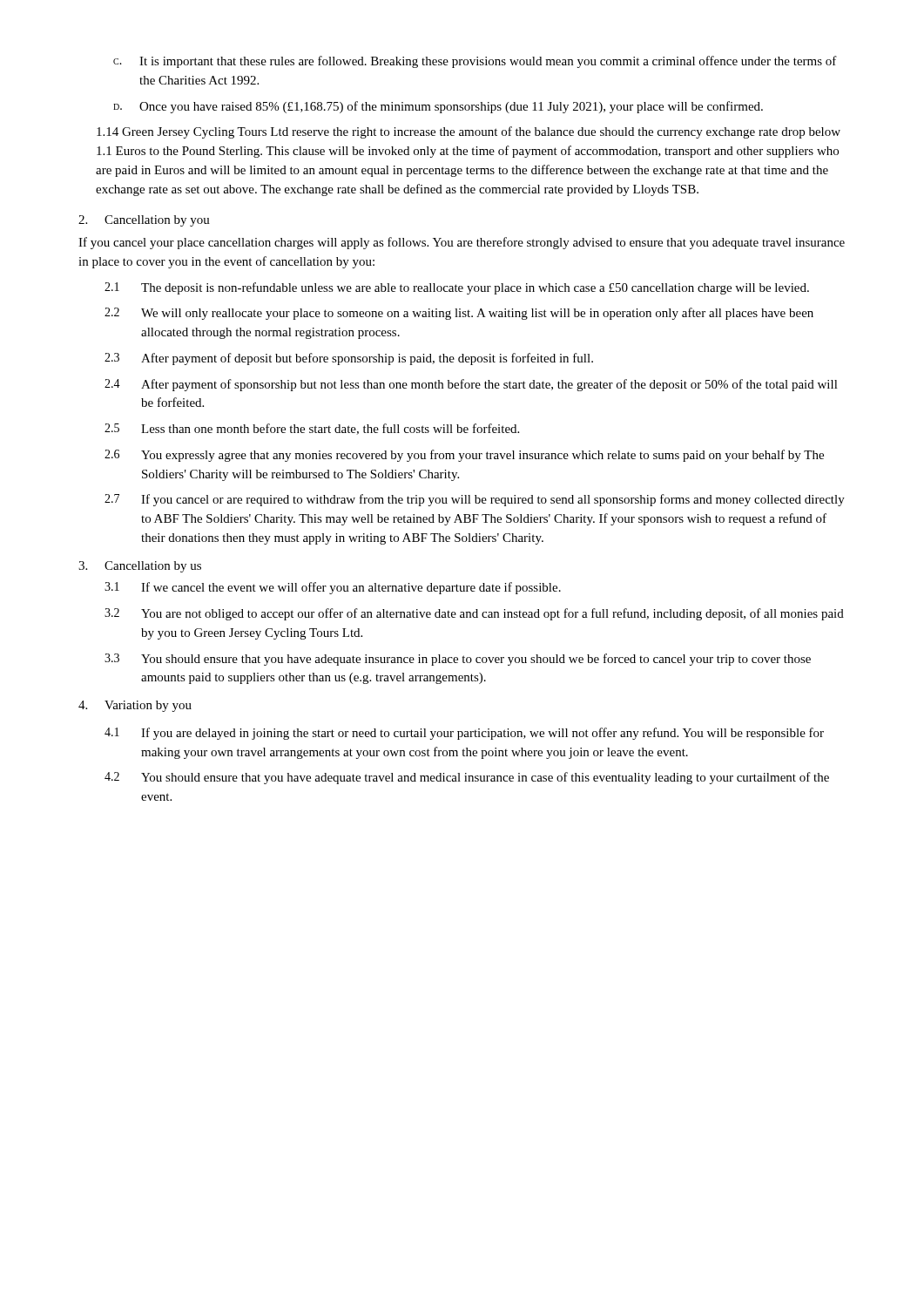Click on the block starting "2.2 We will only reallocate"
This screenshot has width=924, height=1307.
tap(475, 323)
